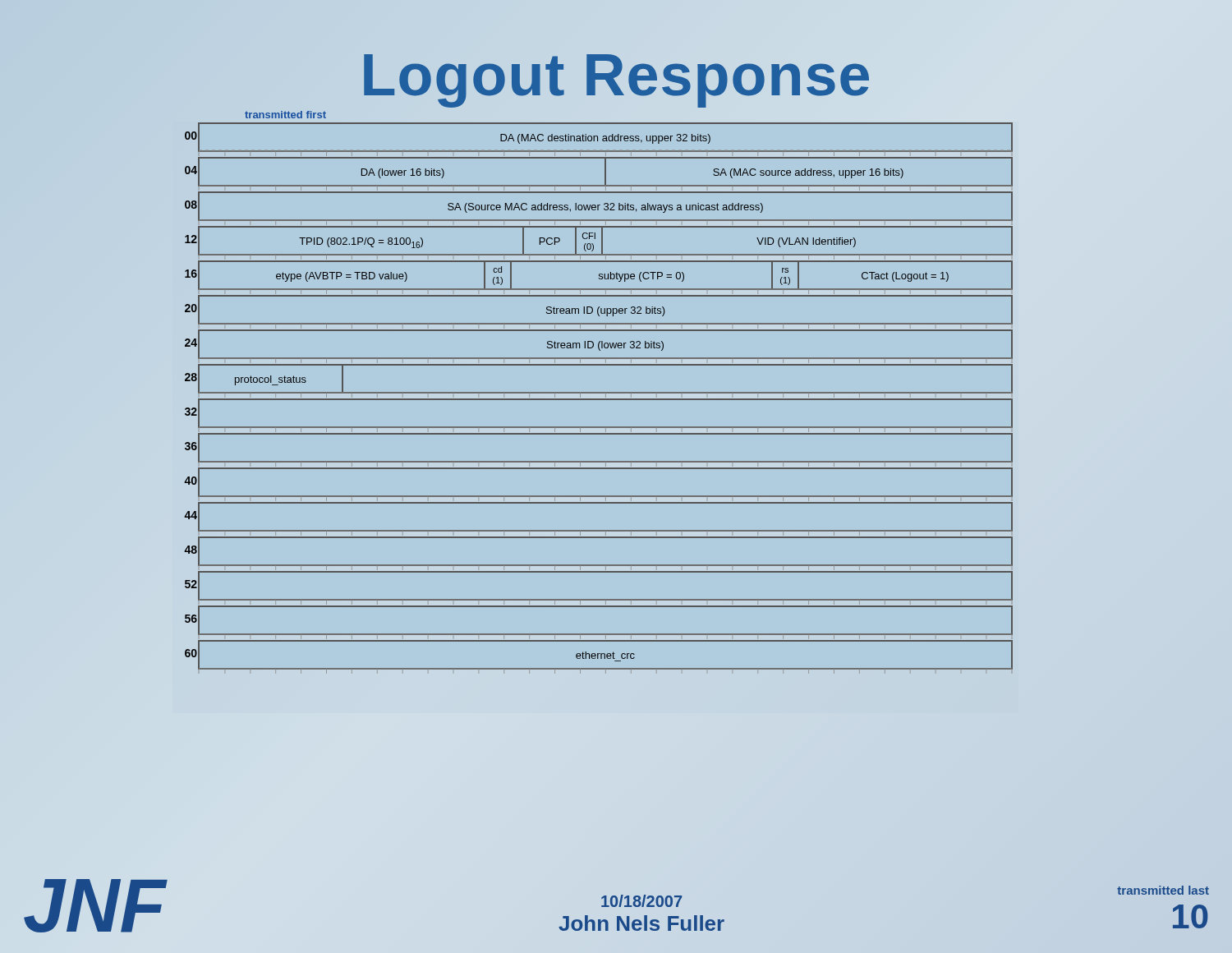Screen dimensions: 953x1232
Task: Navigate to the passage starting "Logout Response"
Action: 616,75
